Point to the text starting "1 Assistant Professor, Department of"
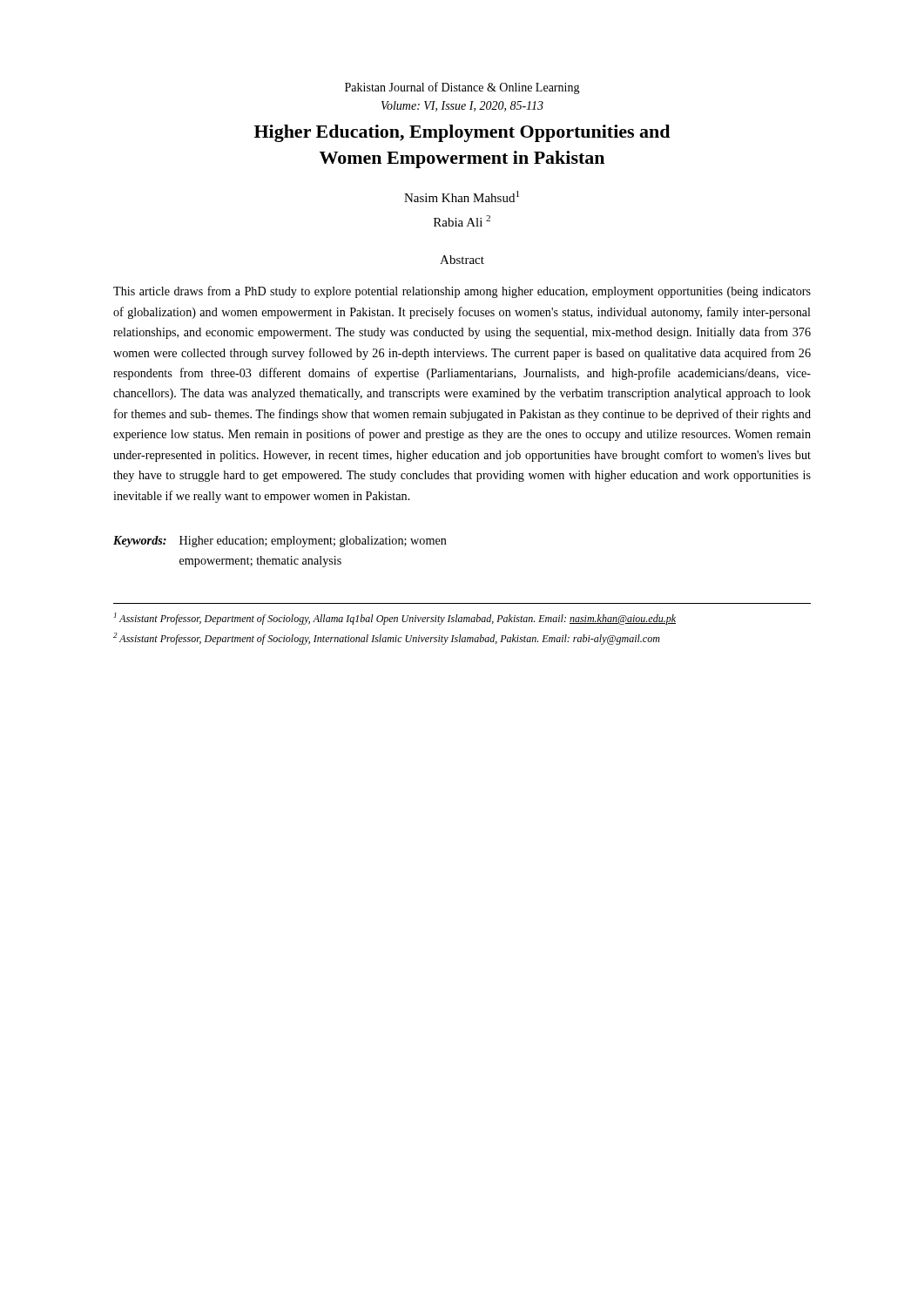 (462, 628)
